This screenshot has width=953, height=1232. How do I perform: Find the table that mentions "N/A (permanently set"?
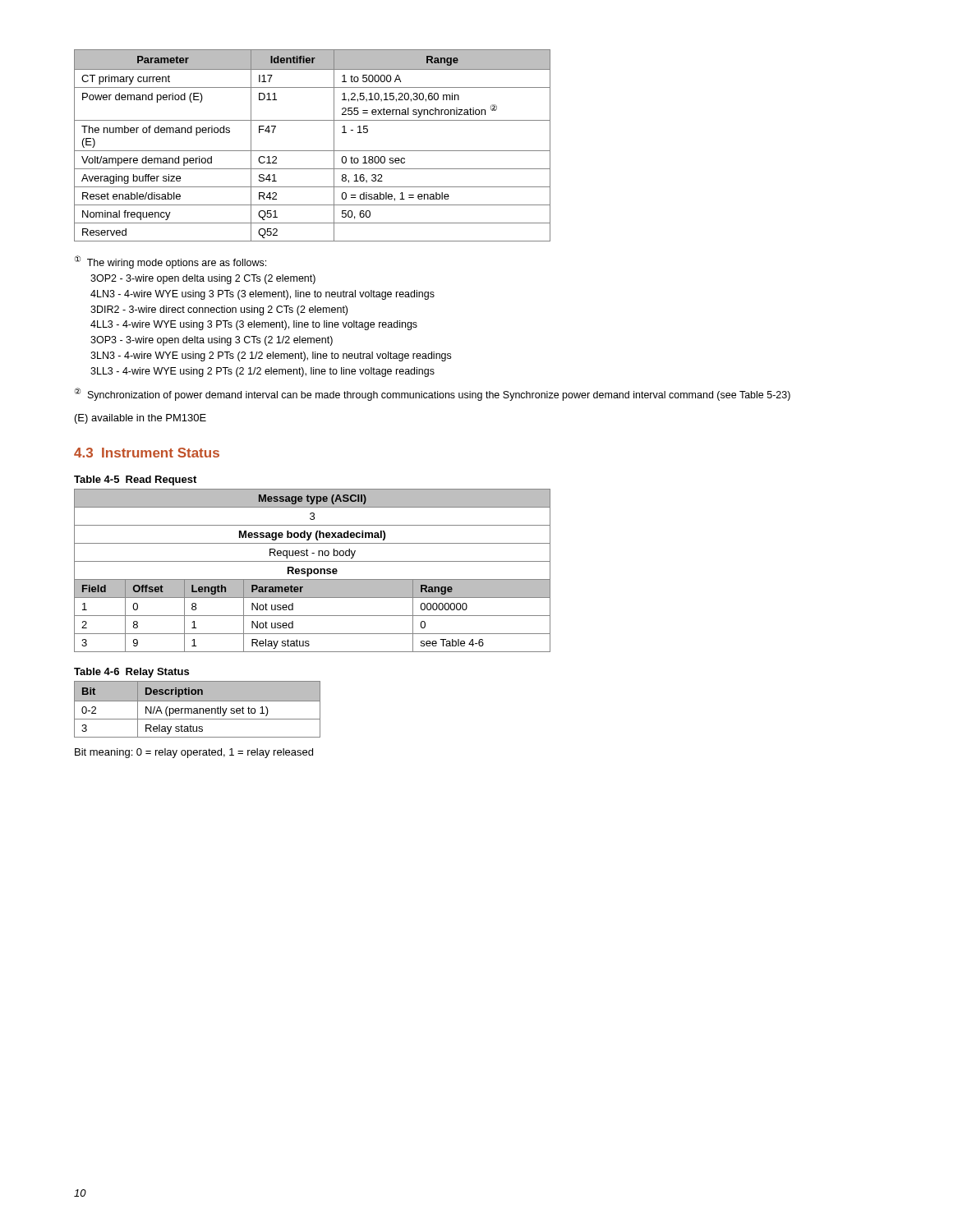476,709
